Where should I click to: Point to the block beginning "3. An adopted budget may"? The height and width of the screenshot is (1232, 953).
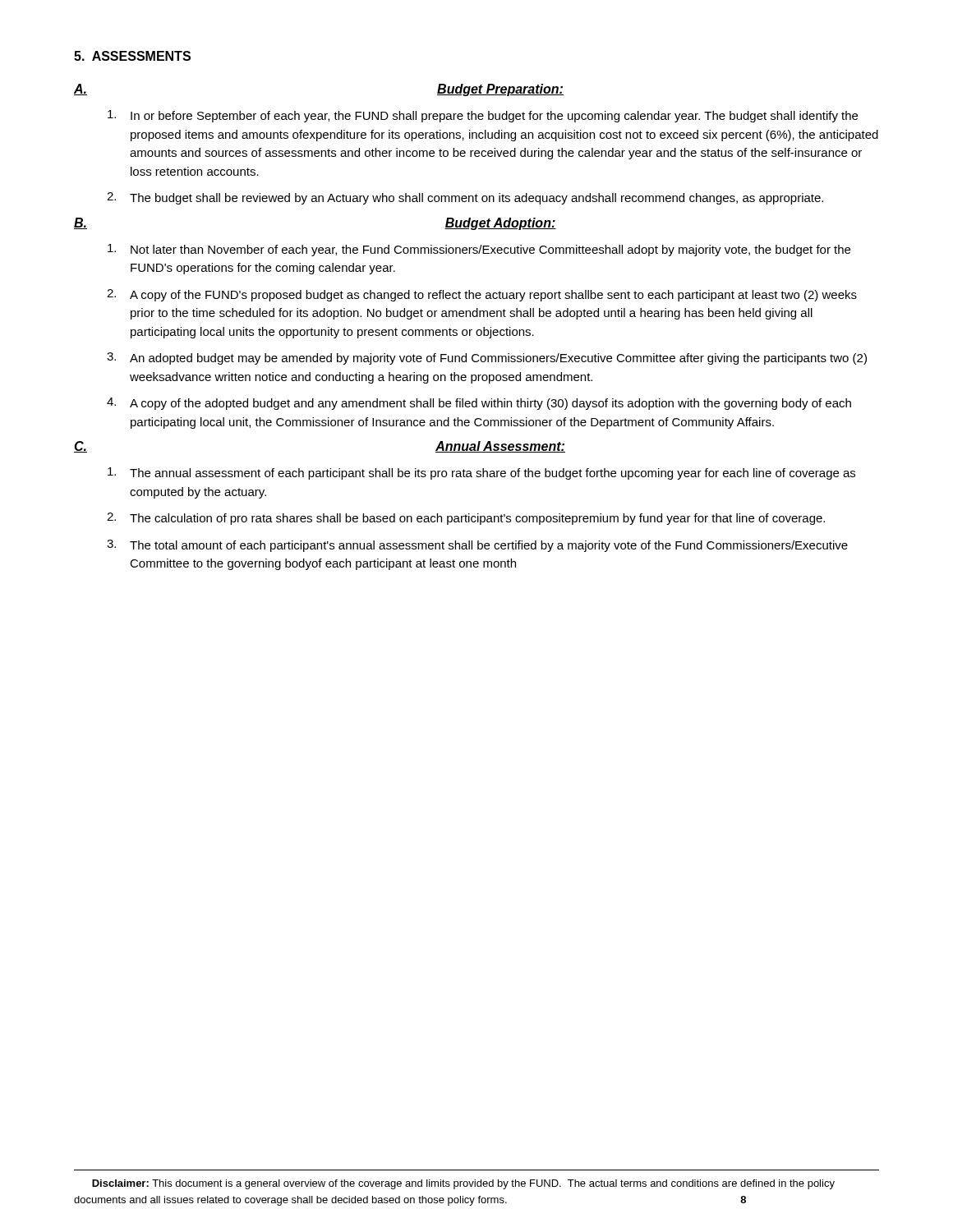click(493, 368)
